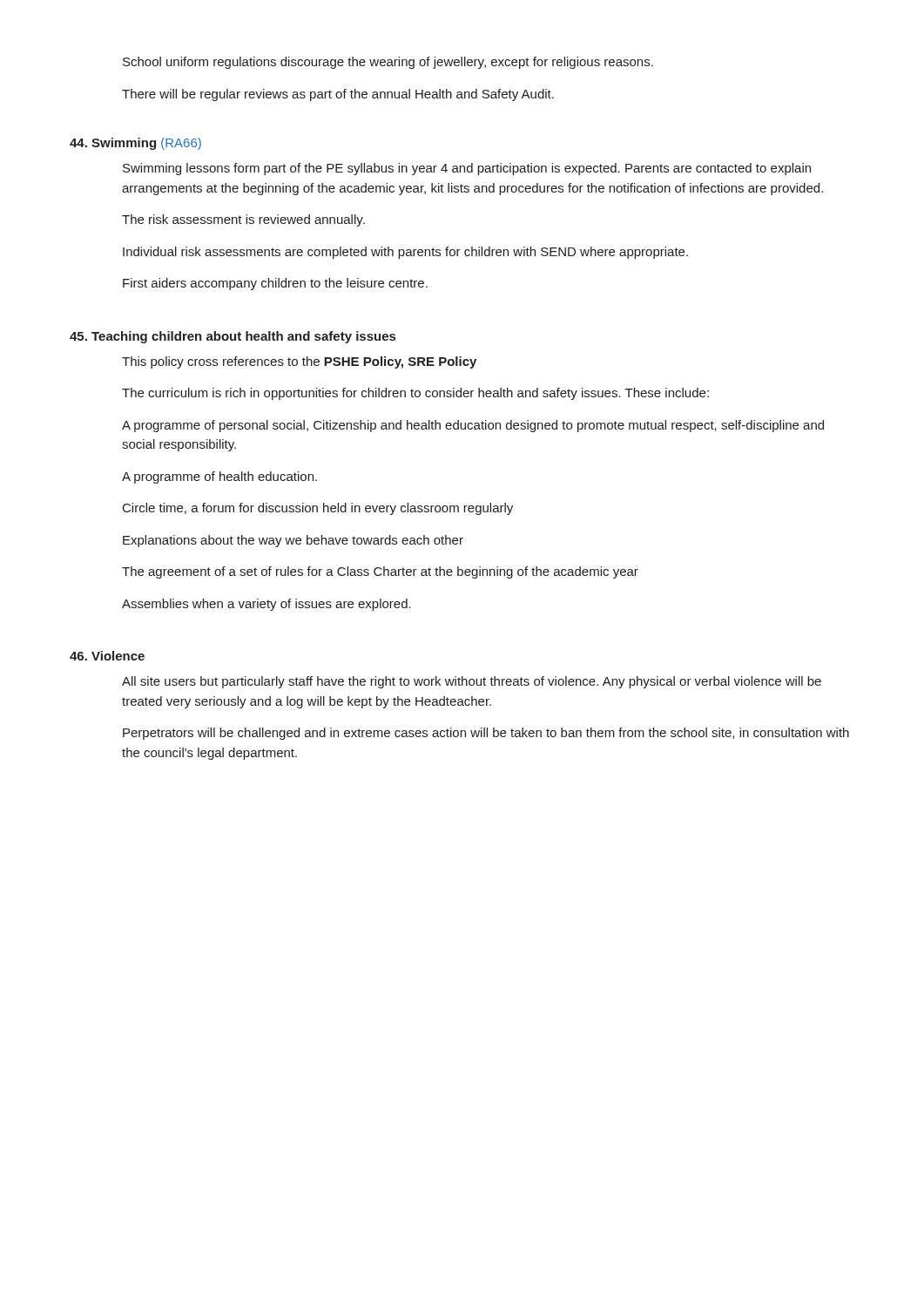Find the region starting "School uniform regulations discourage the wearing of"

click(488, 62)
